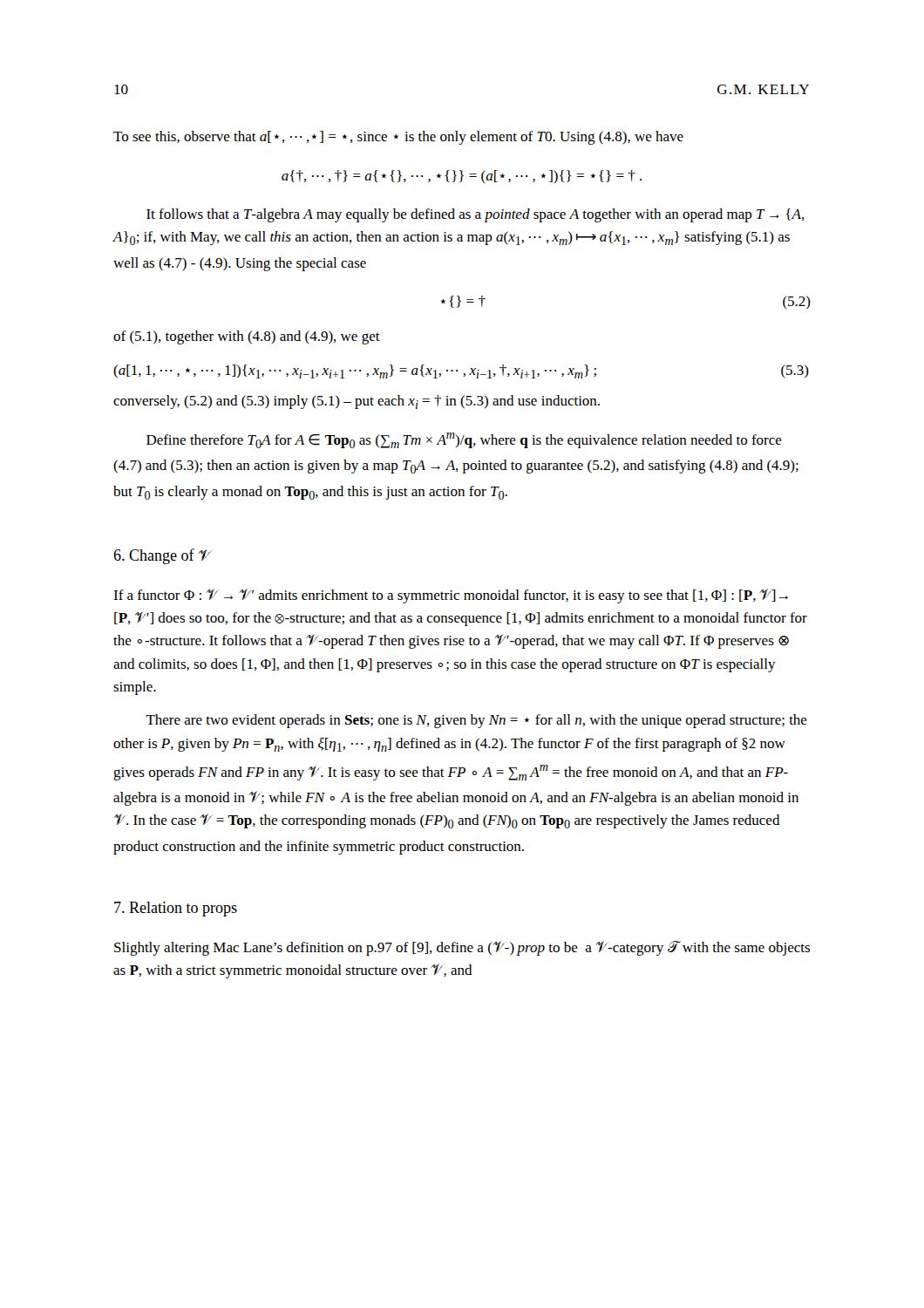Click on the section header with the text "7. Relation to"

point(175,908)
